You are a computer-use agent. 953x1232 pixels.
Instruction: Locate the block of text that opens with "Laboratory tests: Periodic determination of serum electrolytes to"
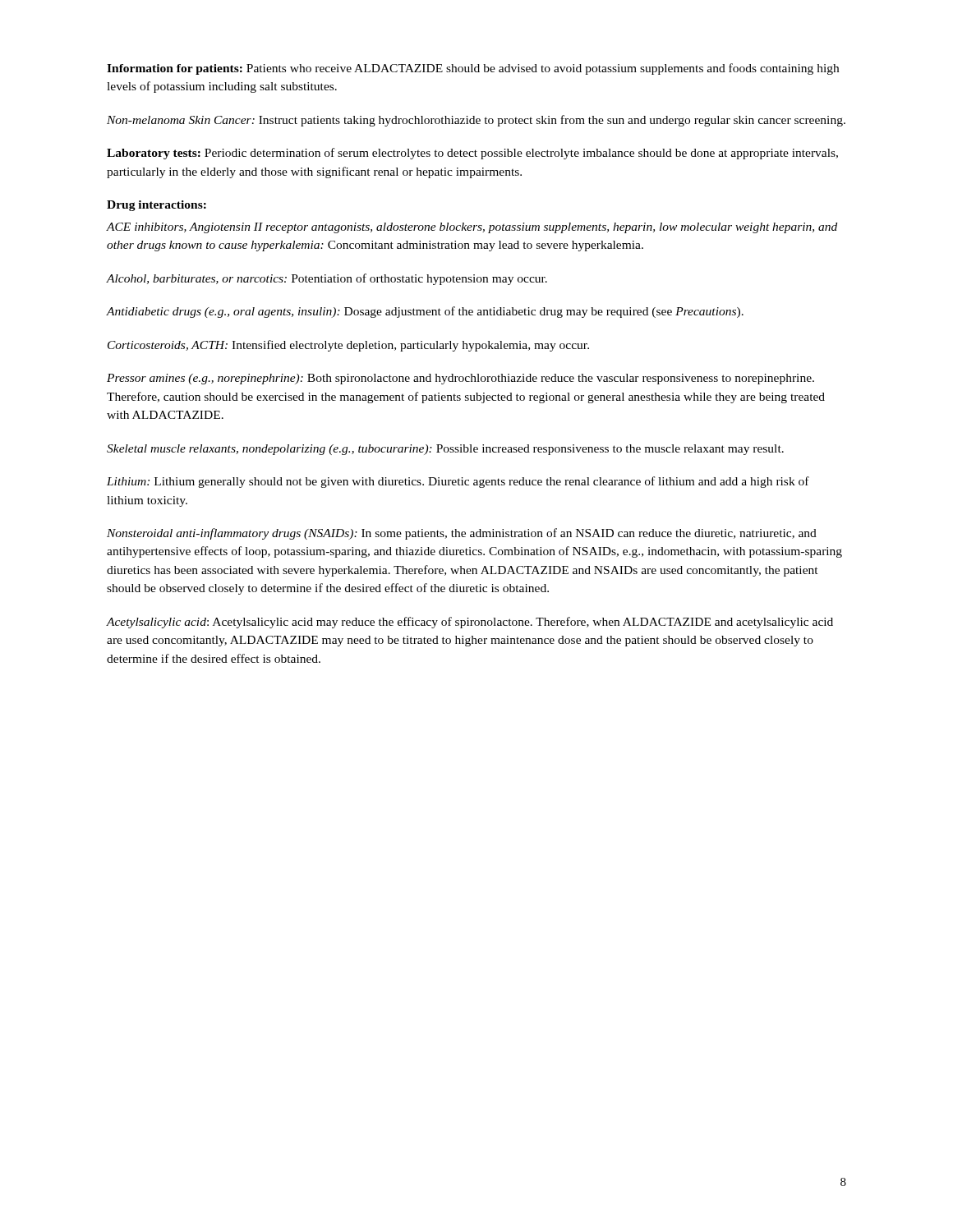473,162
